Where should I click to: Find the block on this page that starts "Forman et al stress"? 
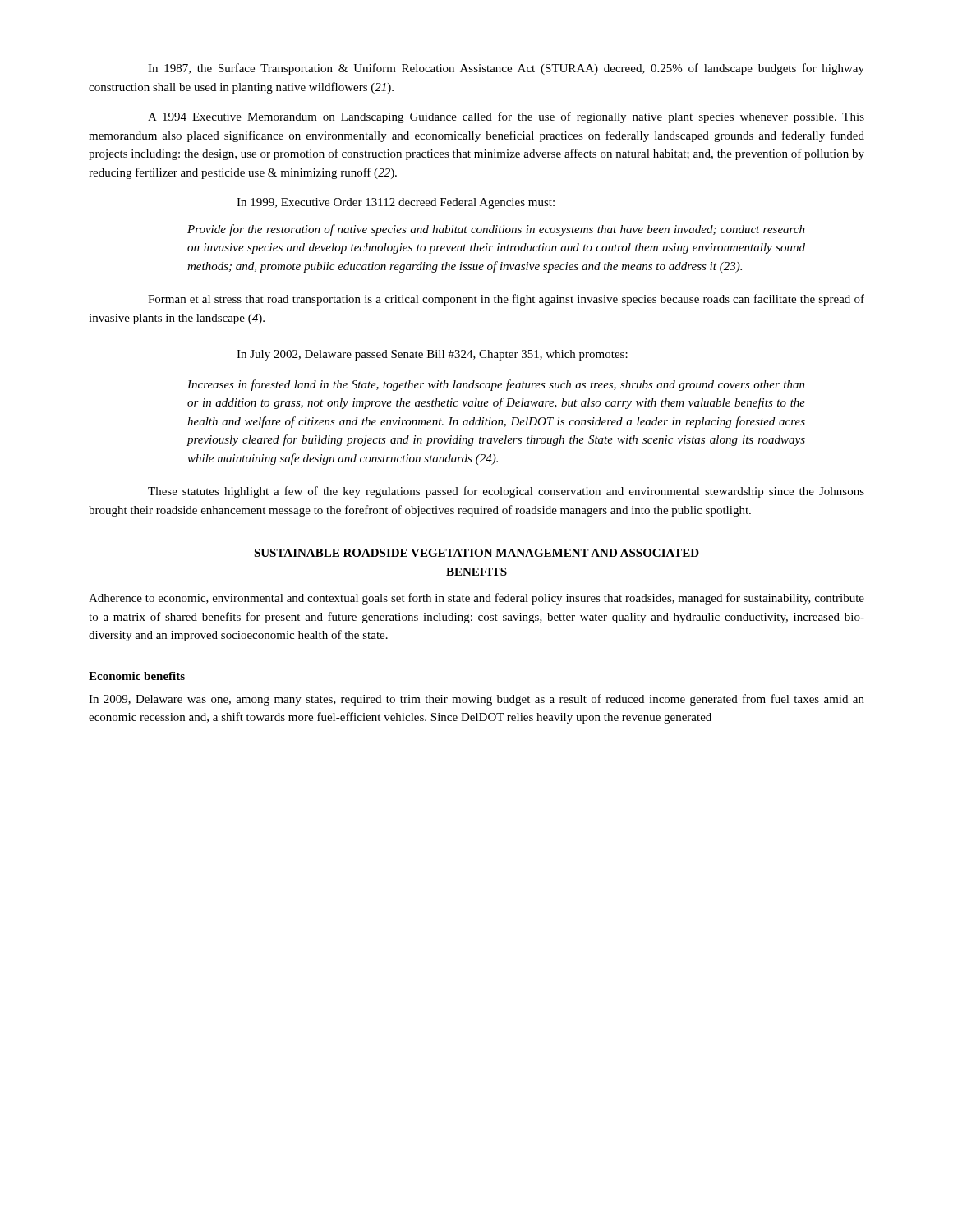(476, 308)
